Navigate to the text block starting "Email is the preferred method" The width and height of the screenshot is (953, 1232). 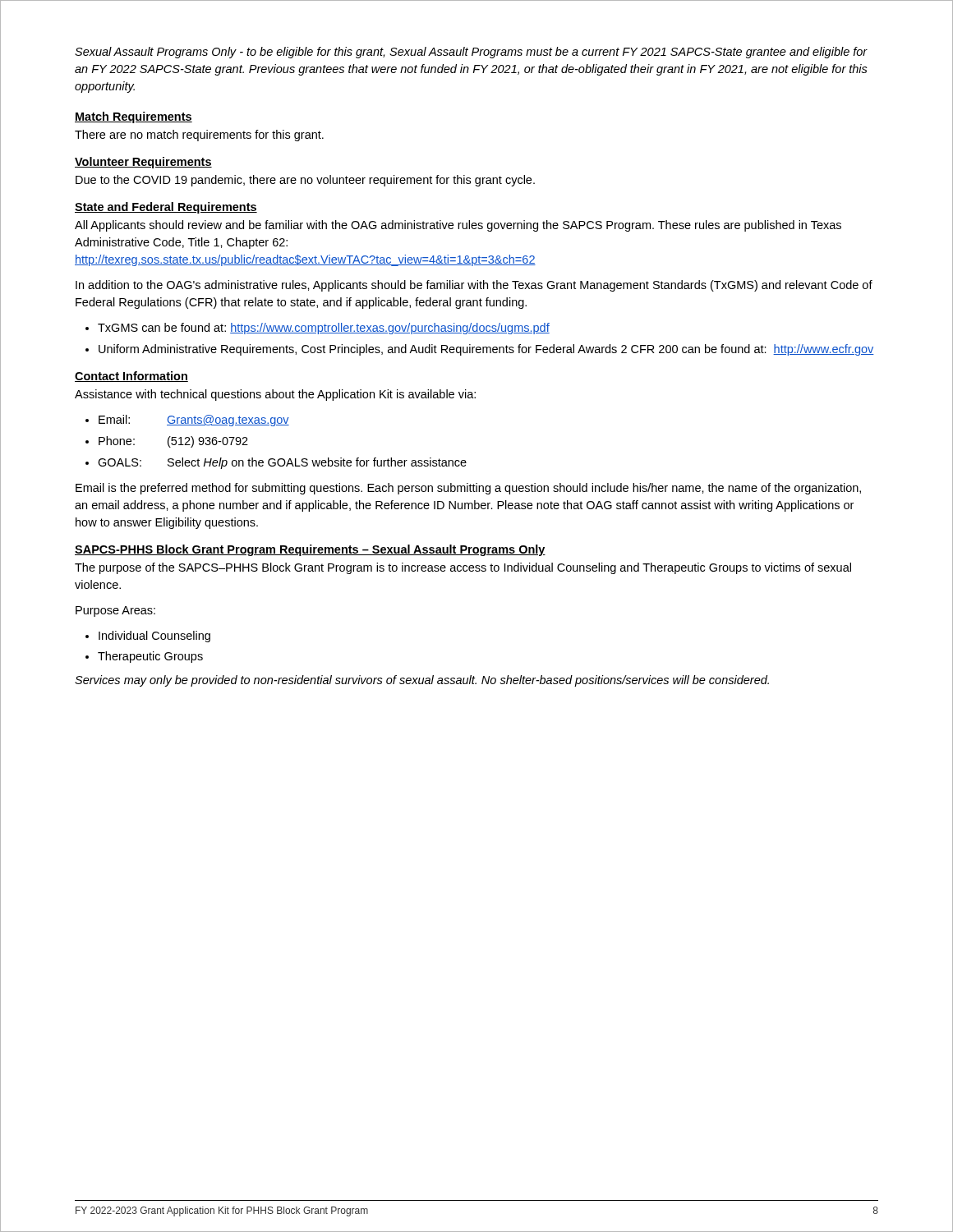(476, 506)
